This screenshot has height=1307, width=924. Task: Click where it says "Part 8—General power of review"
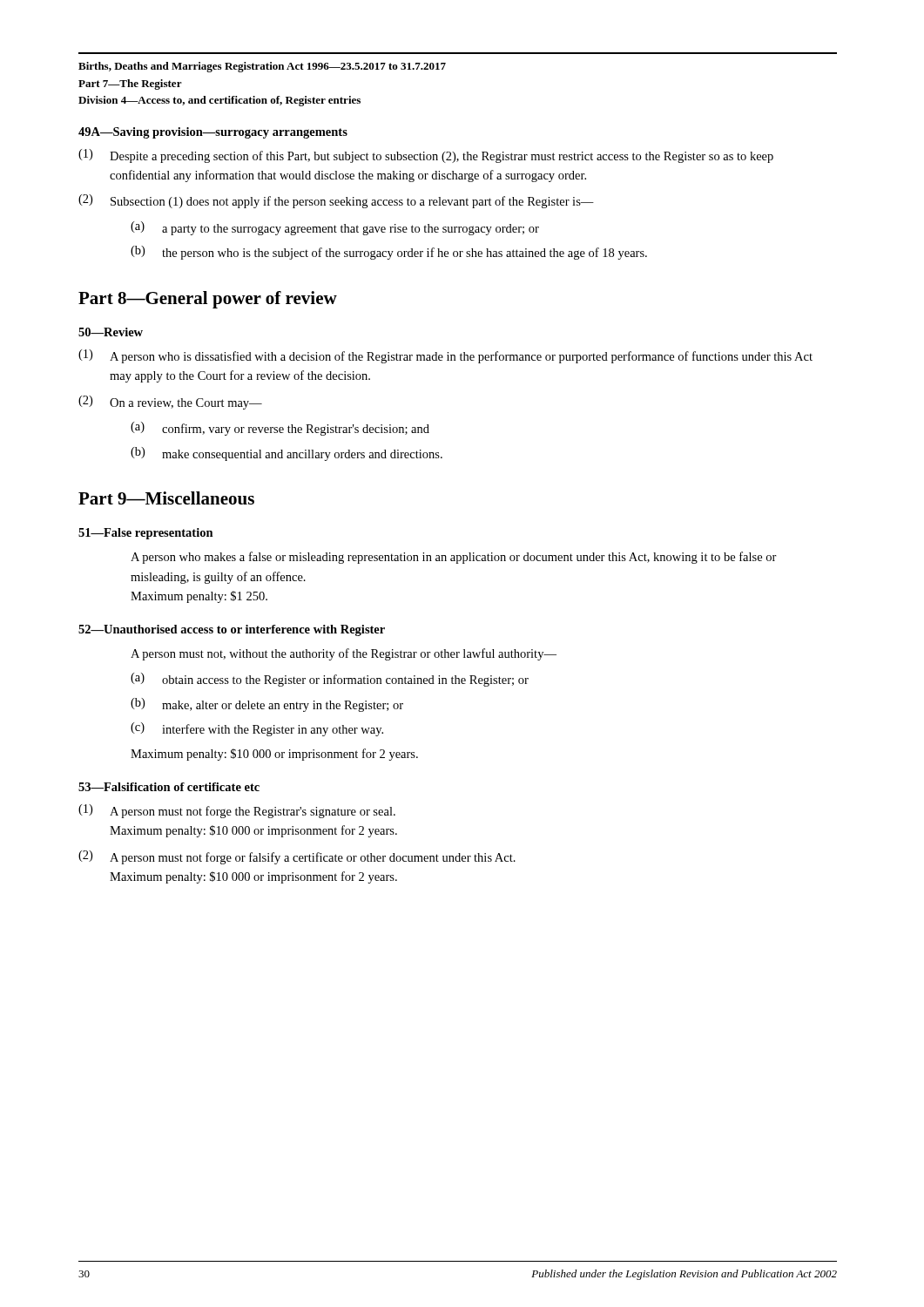coord(208,298)
